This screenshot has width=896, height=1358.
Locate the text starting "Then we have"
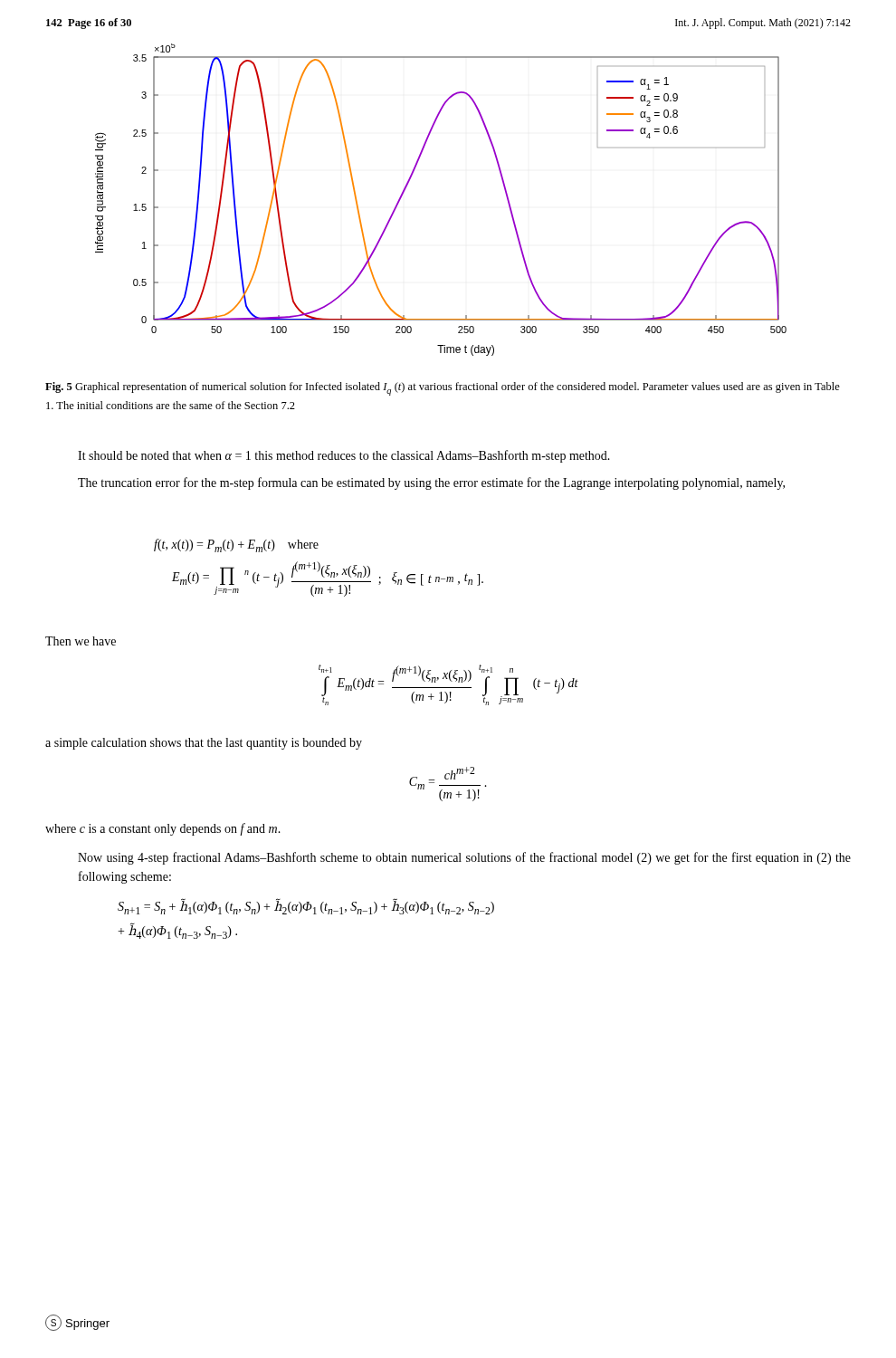point(81,641)
